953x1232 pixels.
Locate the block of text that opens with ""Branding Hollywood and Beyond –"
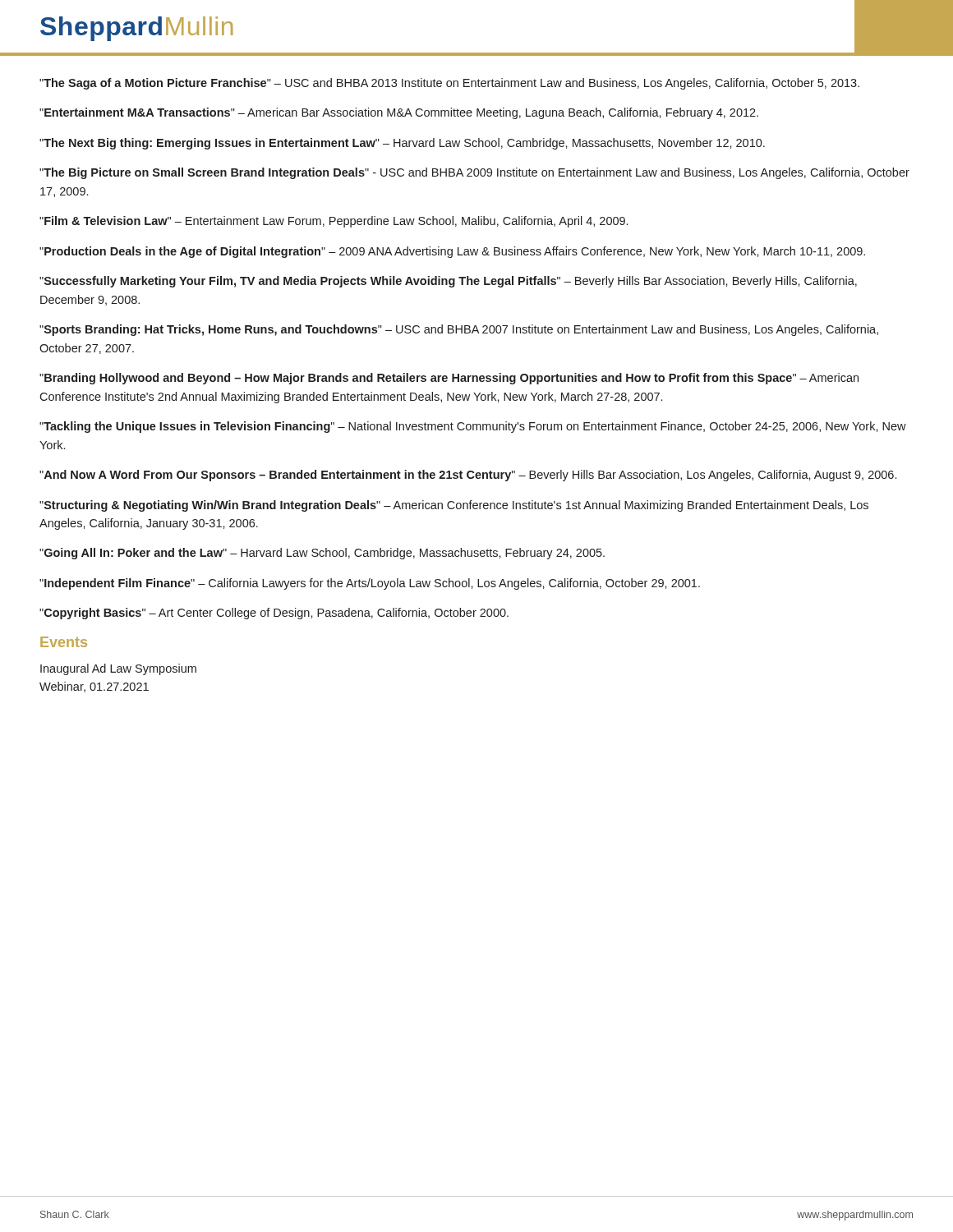pos(449,387)
